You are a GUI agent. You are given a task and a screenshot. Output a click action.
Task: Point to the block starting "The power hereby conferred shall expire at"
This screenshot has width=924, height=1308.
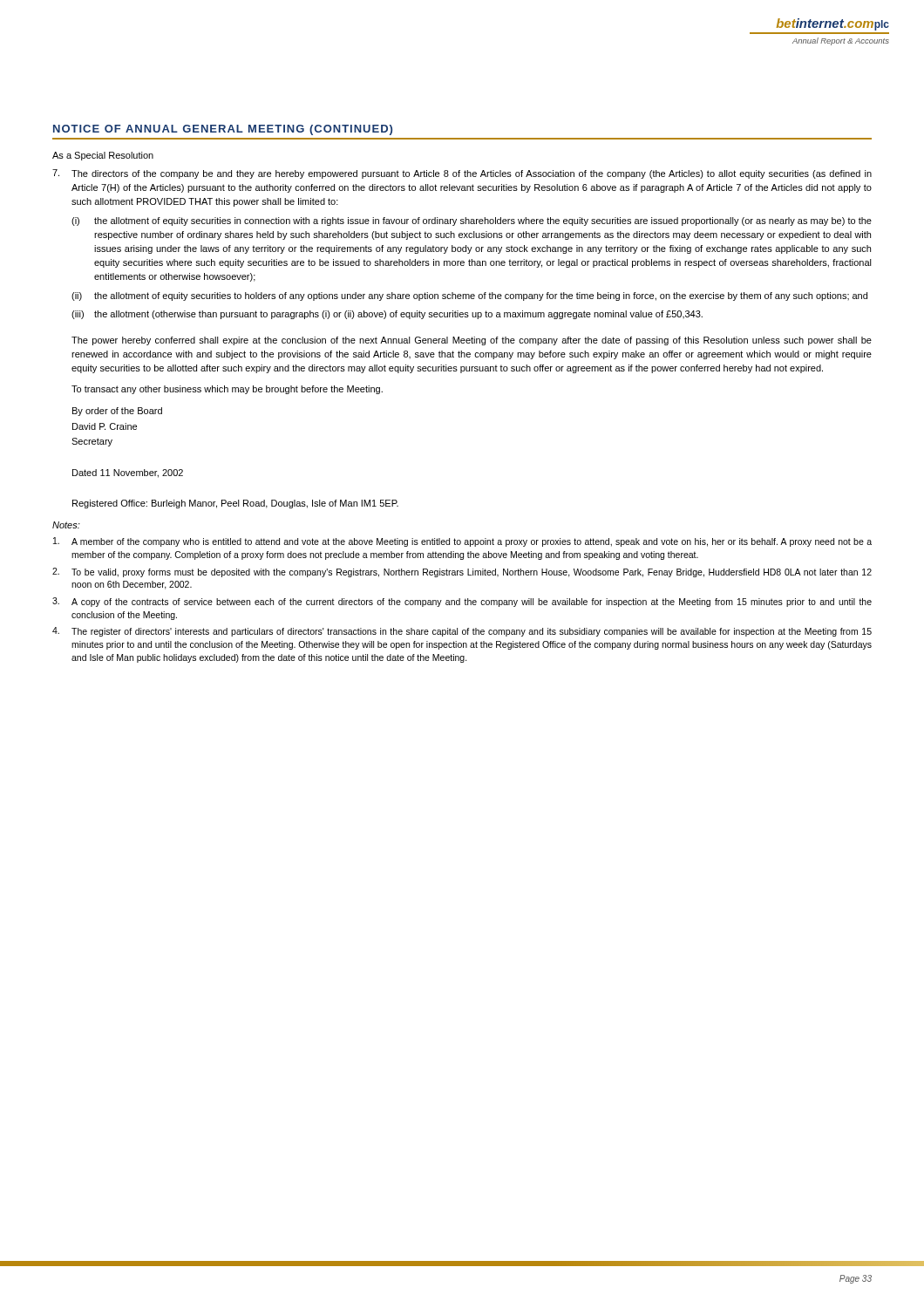(x=472, y=354)
